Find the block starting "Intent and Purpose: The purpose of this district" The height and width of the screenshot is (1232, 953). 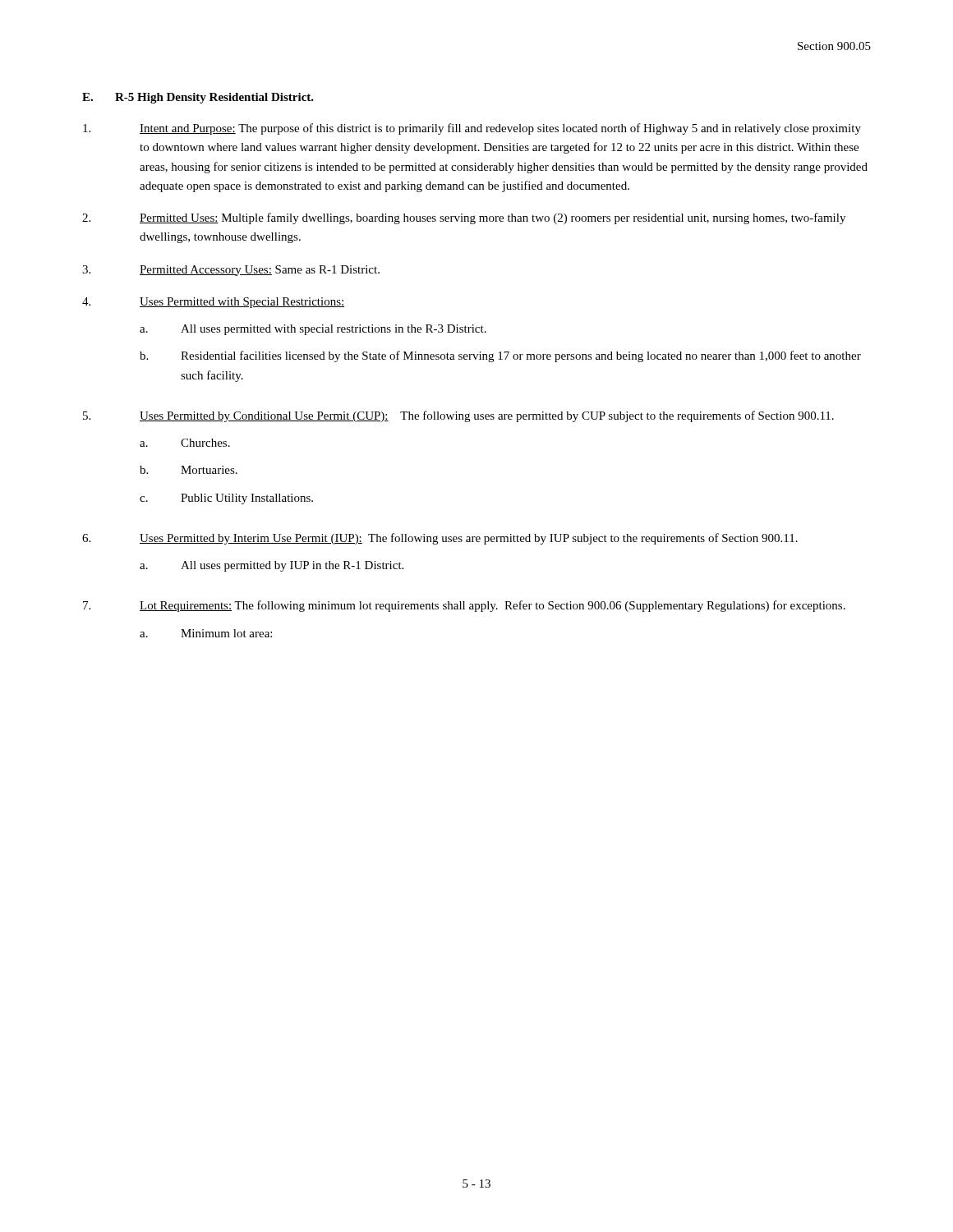476,157
